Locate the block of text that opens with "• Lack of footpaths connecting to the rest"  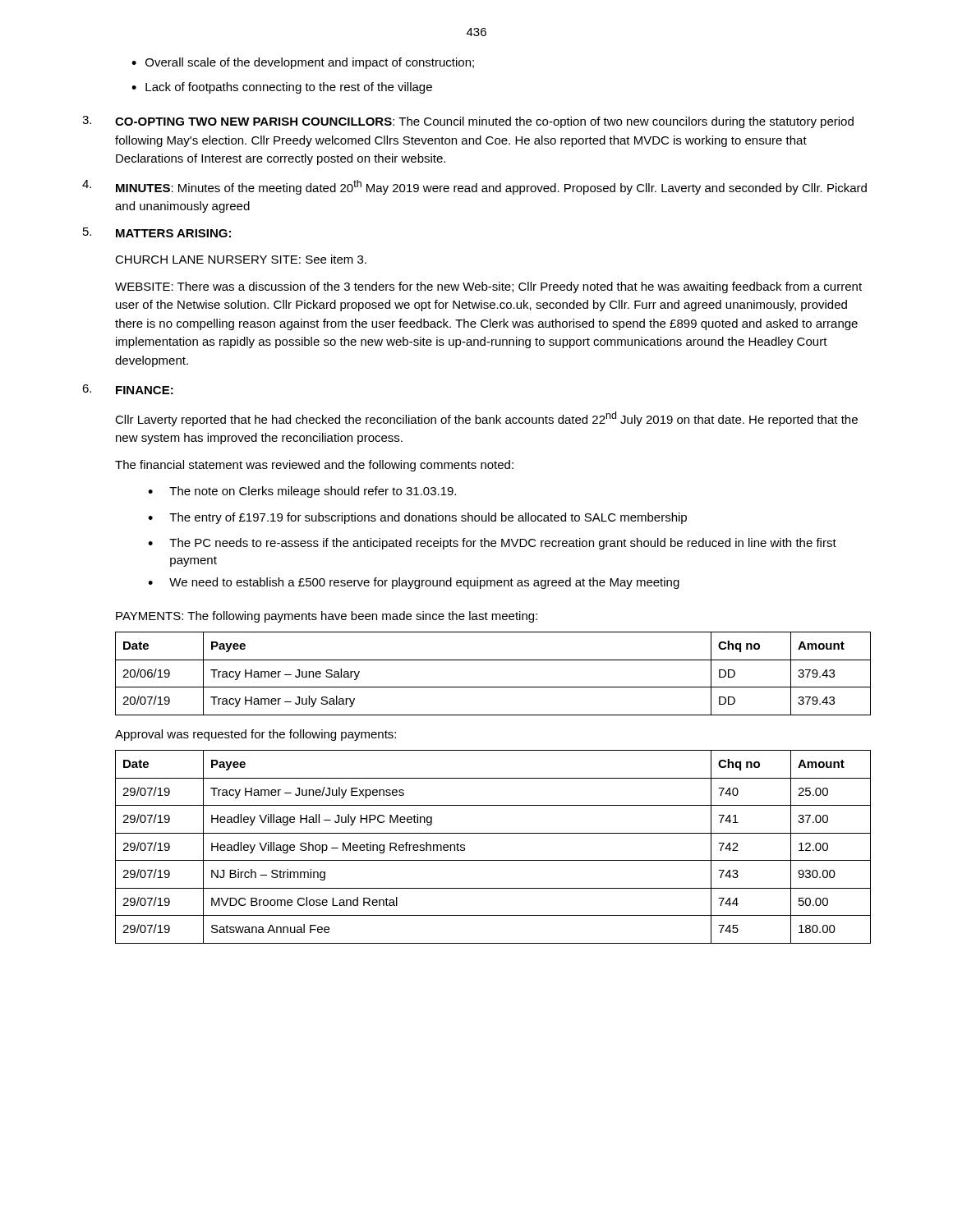pos(282,88)
